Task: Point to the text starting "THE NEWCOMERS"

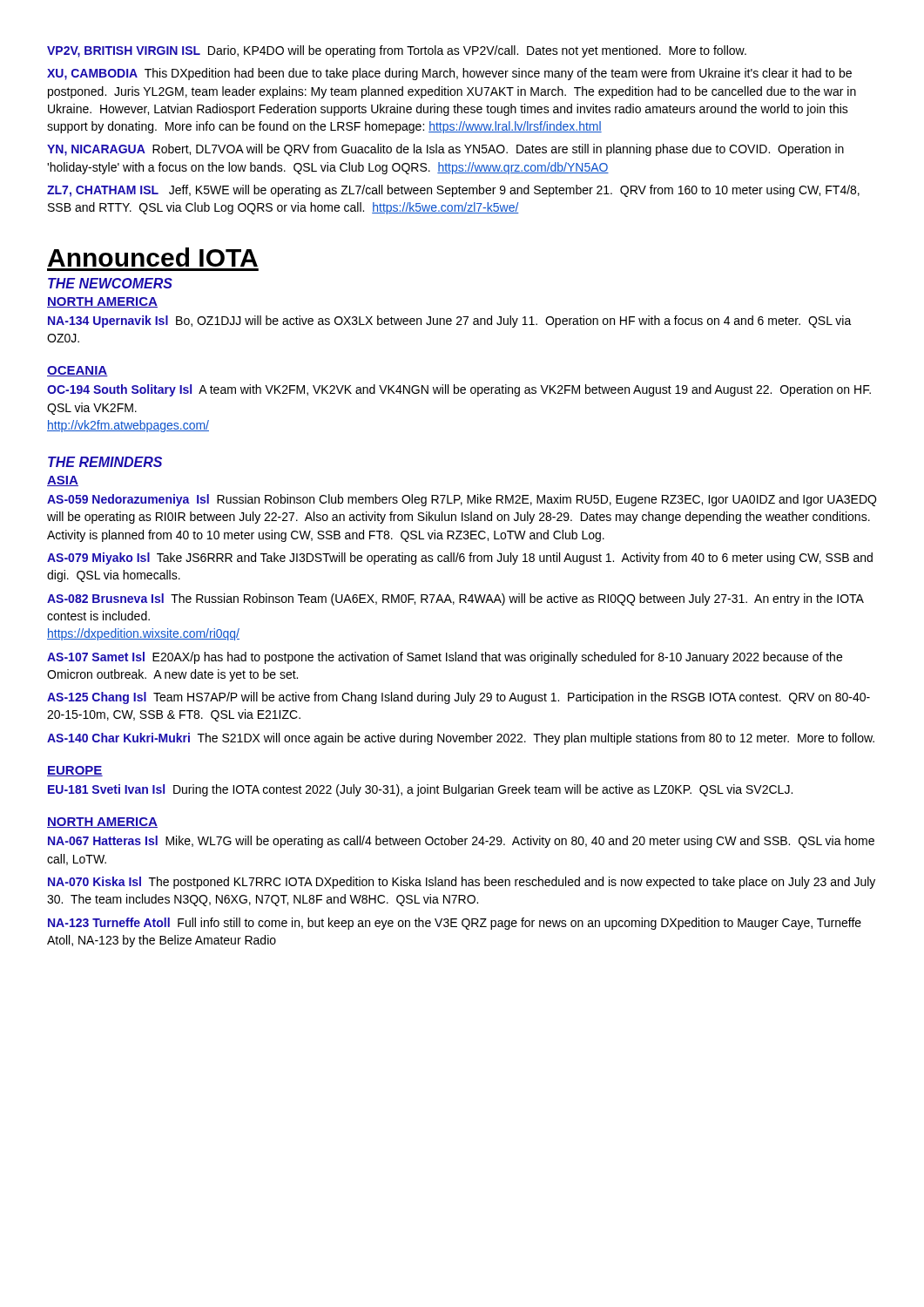Action: (110, 283)
